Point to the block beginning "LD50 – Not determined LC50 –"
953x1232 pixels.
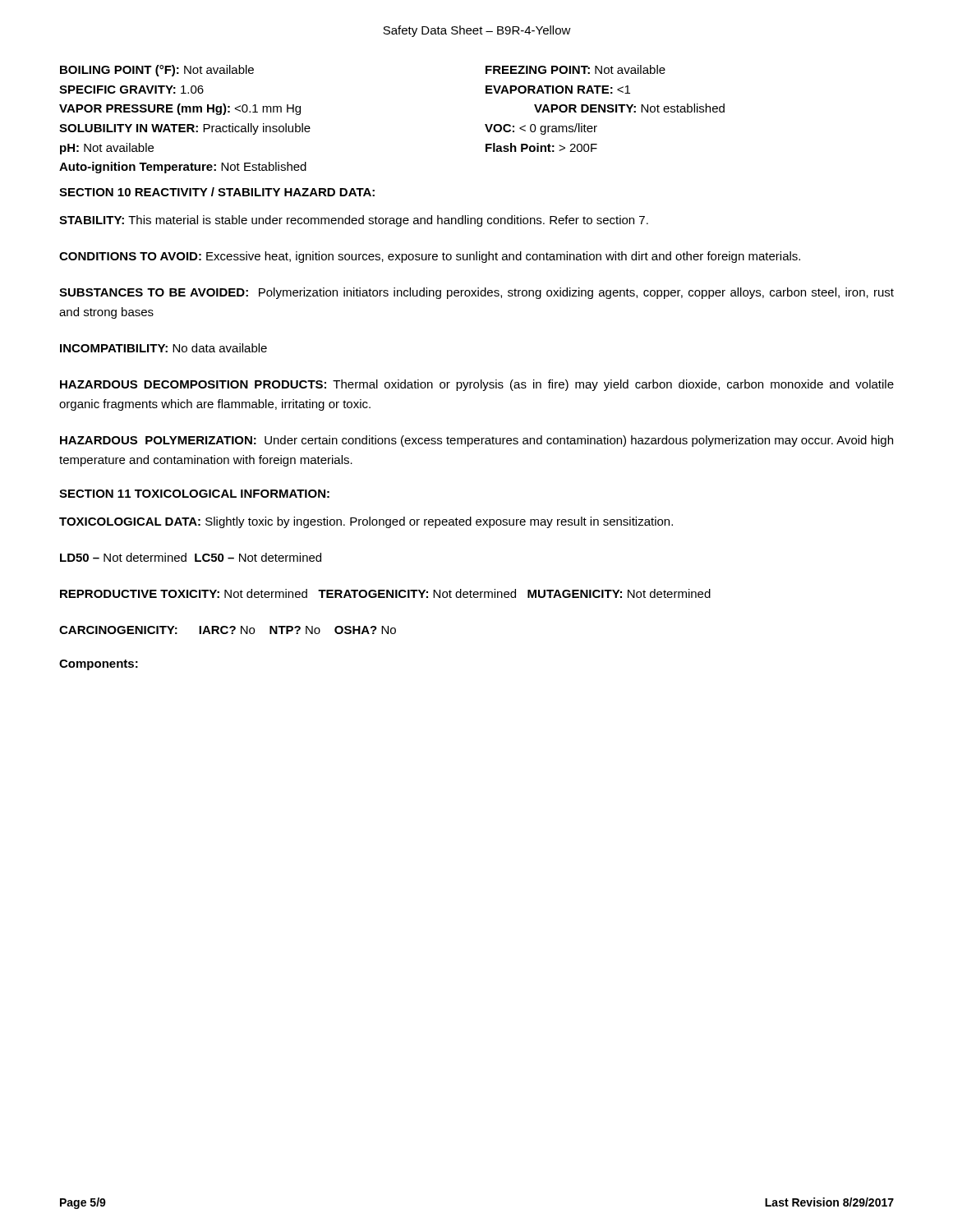click(x=191, y=557)
